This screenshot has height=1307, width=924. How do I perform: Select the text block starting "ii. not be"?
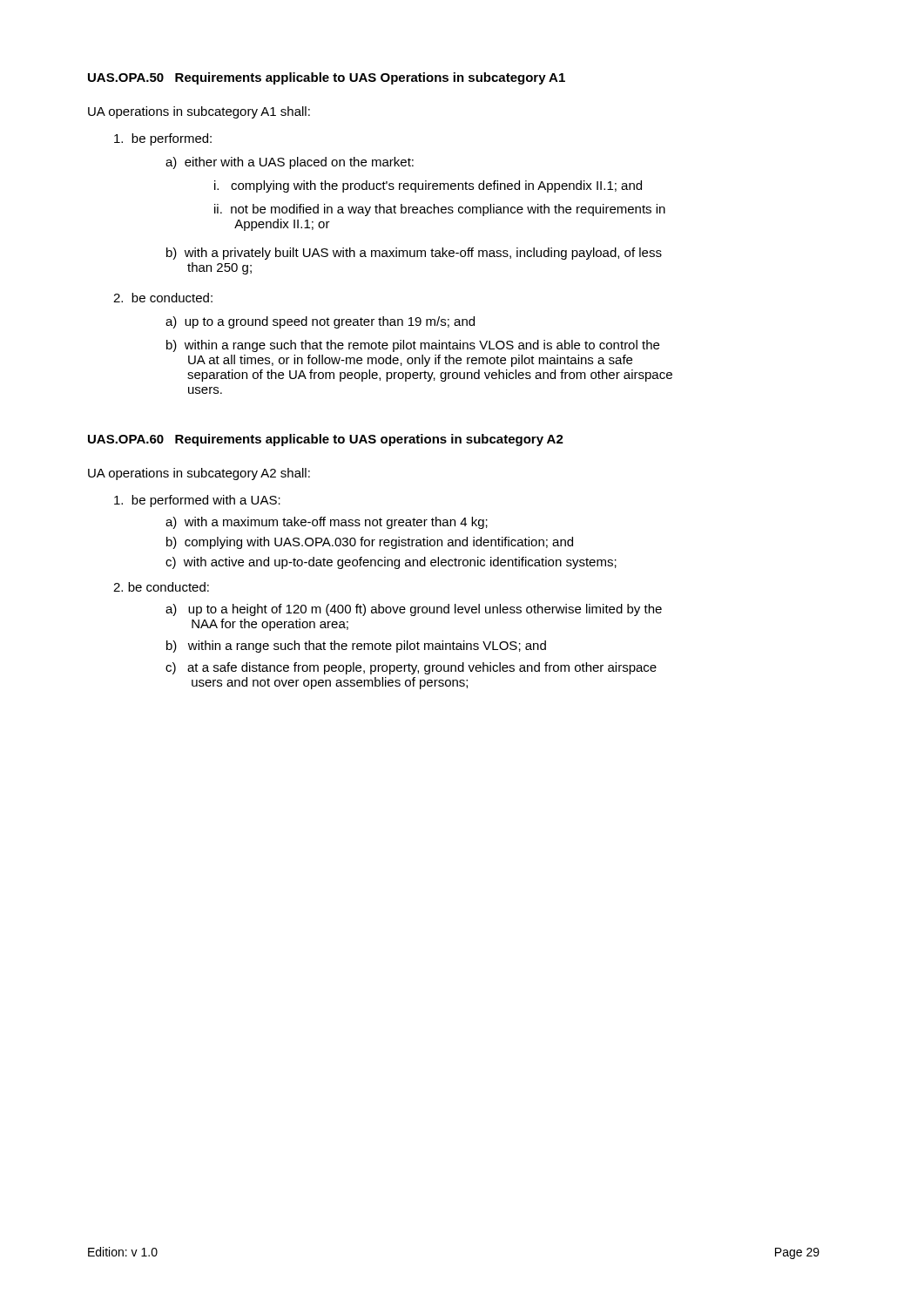pyautogui.click(x=440, y=216)
